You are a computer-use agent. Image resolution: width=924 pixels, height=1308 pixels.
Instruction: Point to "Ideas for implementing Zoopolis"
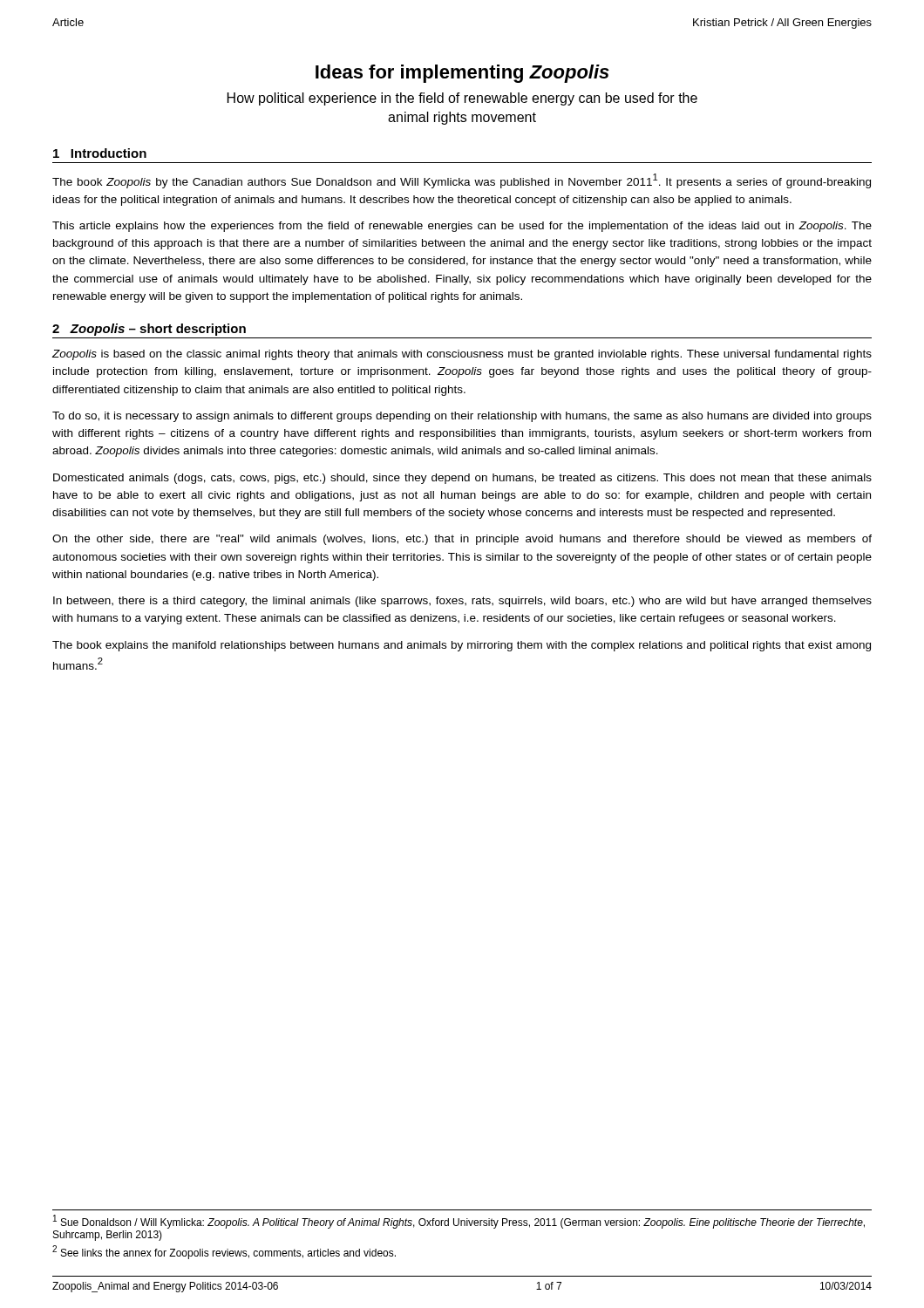coord(462,72)
